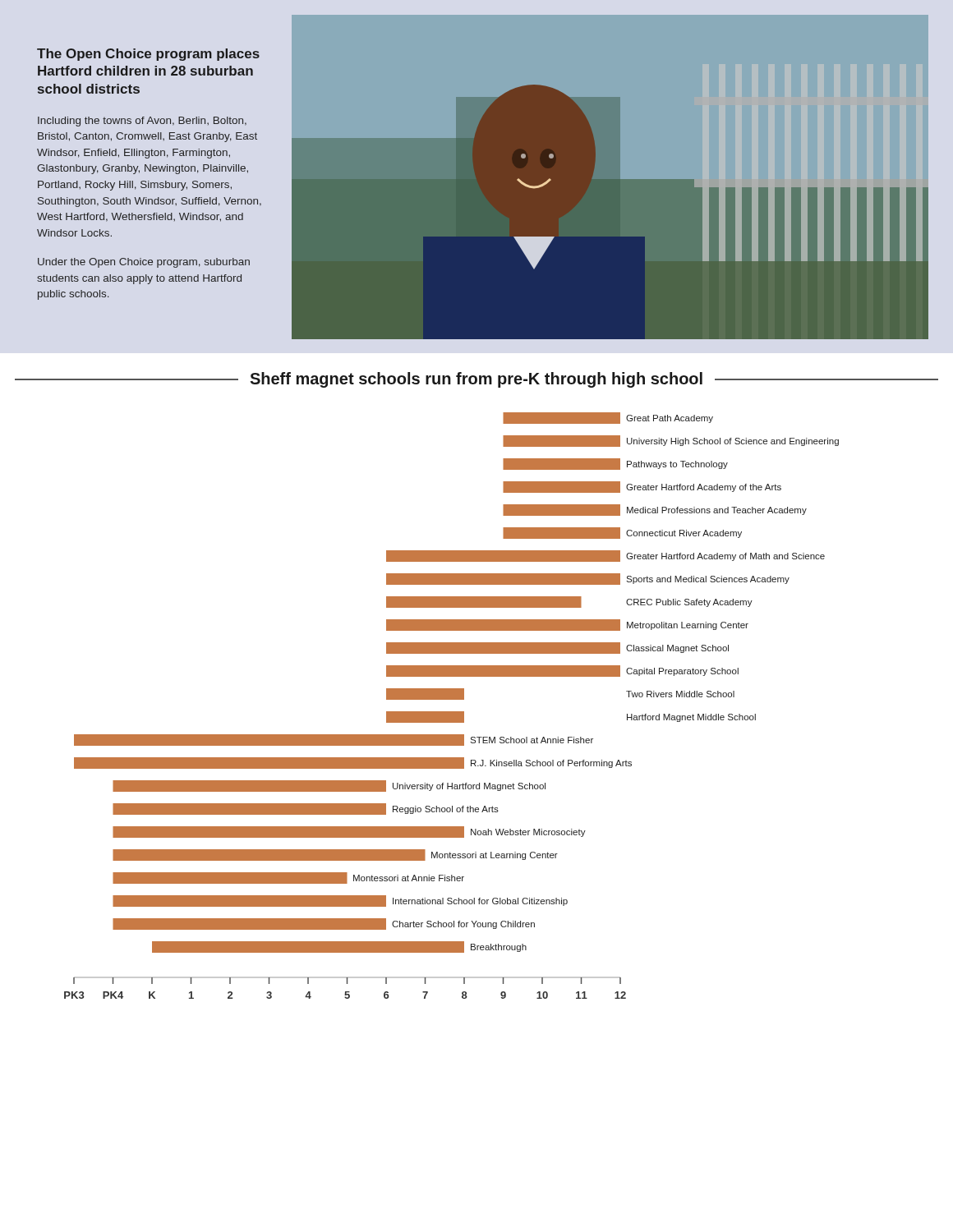Select the photo
The image size is (953, 1232).
tap(610, 177)
